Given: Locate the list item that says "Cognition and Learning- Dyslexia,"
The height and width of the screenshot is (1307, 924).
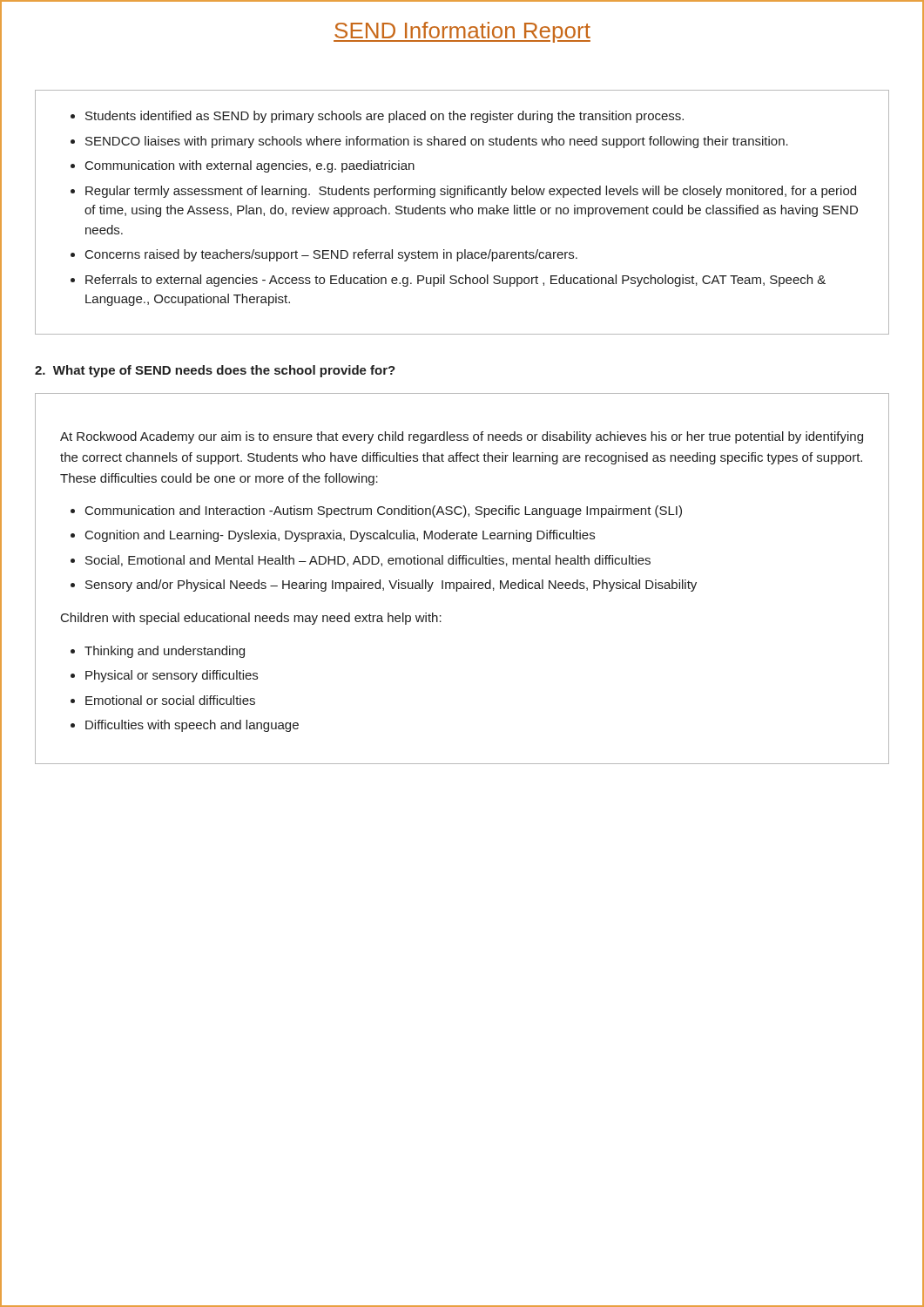Looking at the screenshot, I should (x=340, y=535).
